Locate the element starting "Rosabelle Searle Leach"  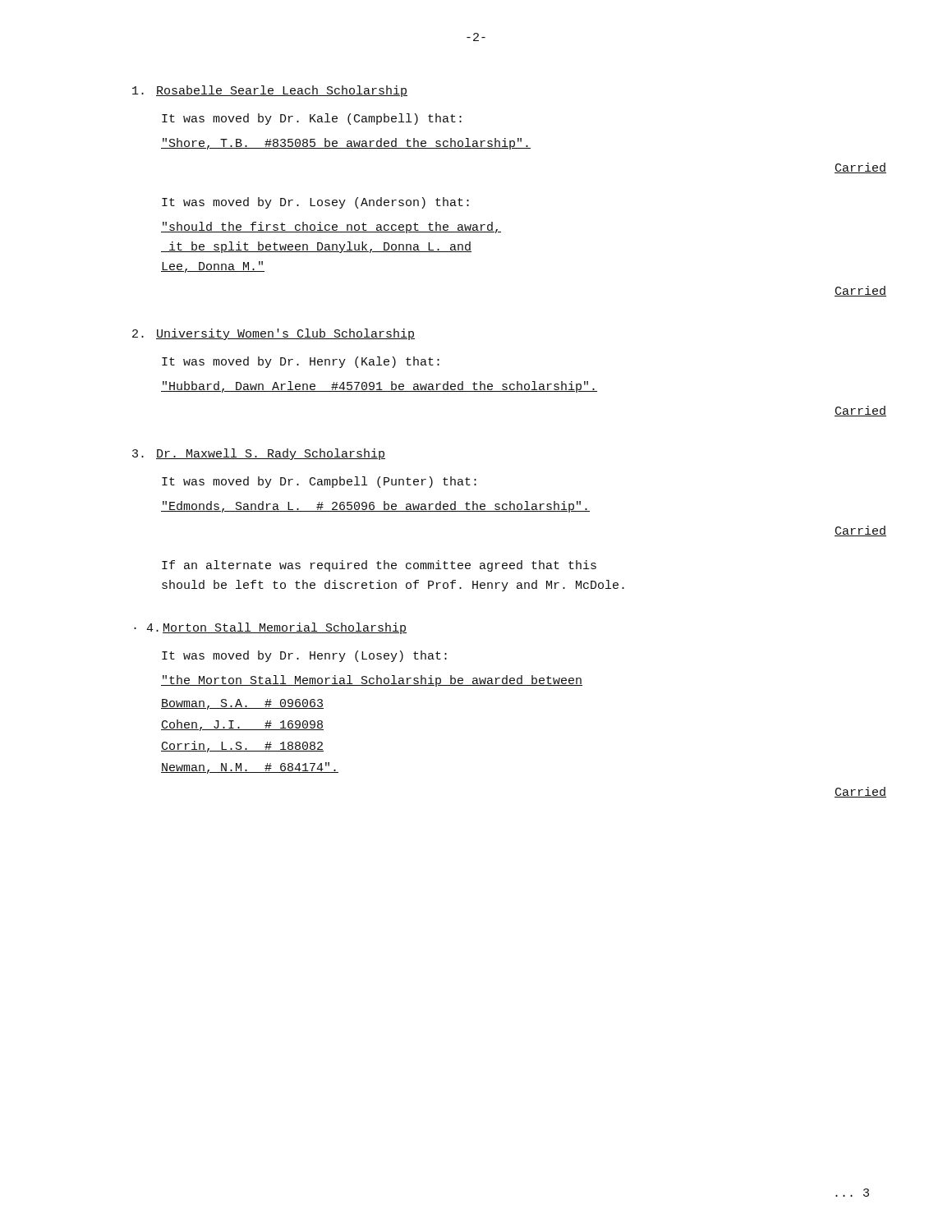point(270,91)
